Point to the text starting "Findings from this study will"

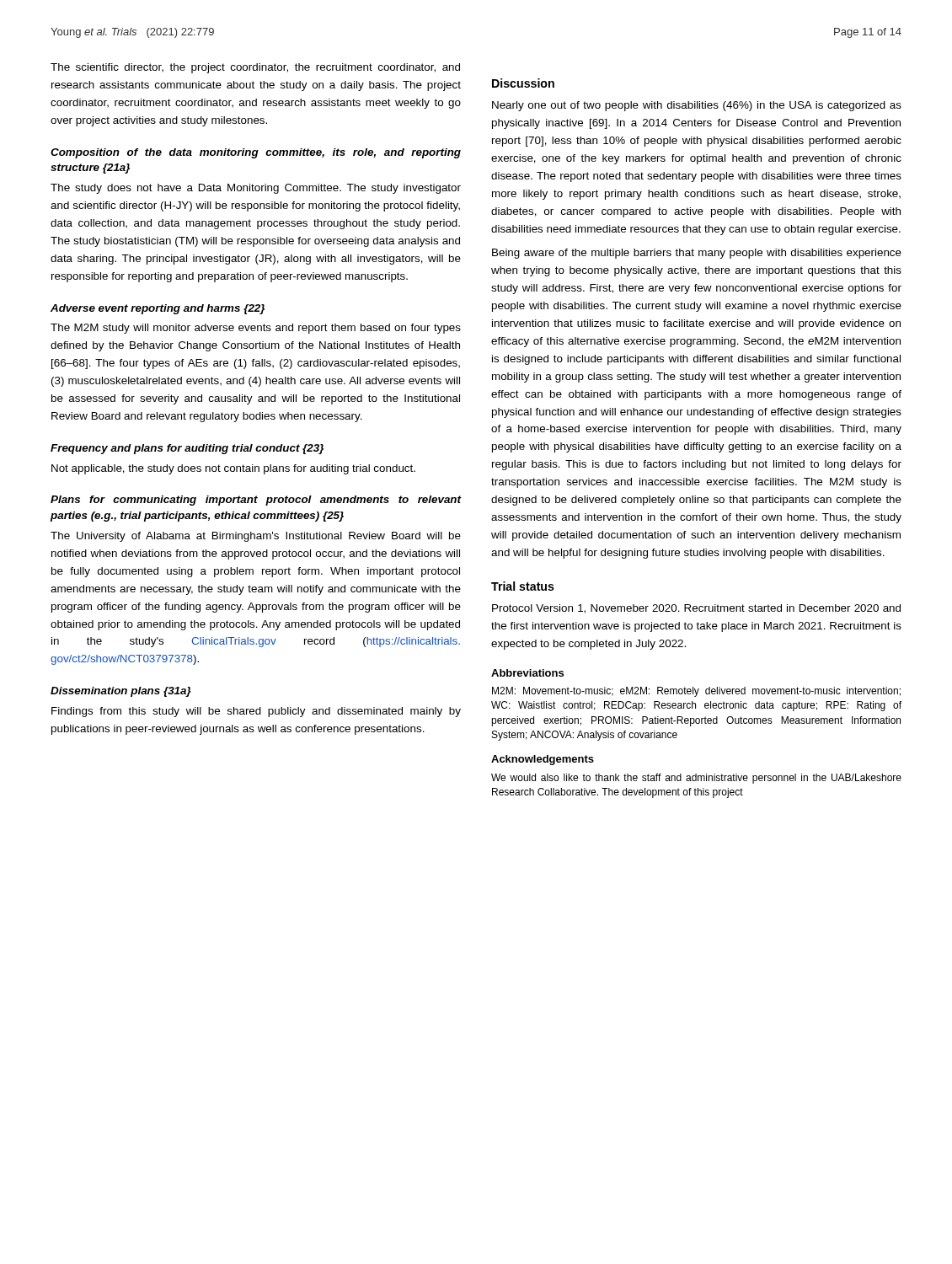pos(256,720)
